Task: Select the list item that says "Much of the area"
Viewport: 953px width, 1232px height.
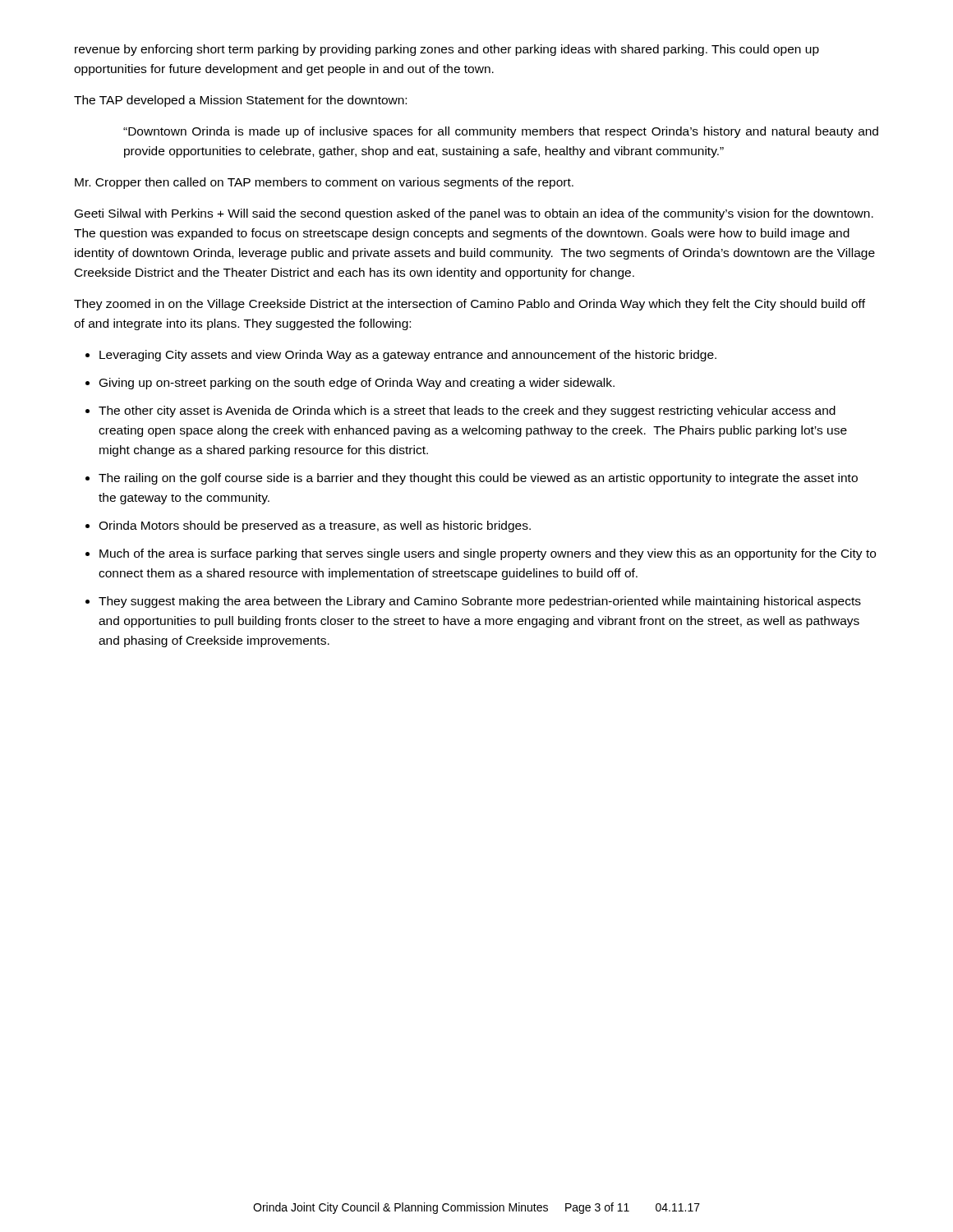Action: tap(489, 564)
